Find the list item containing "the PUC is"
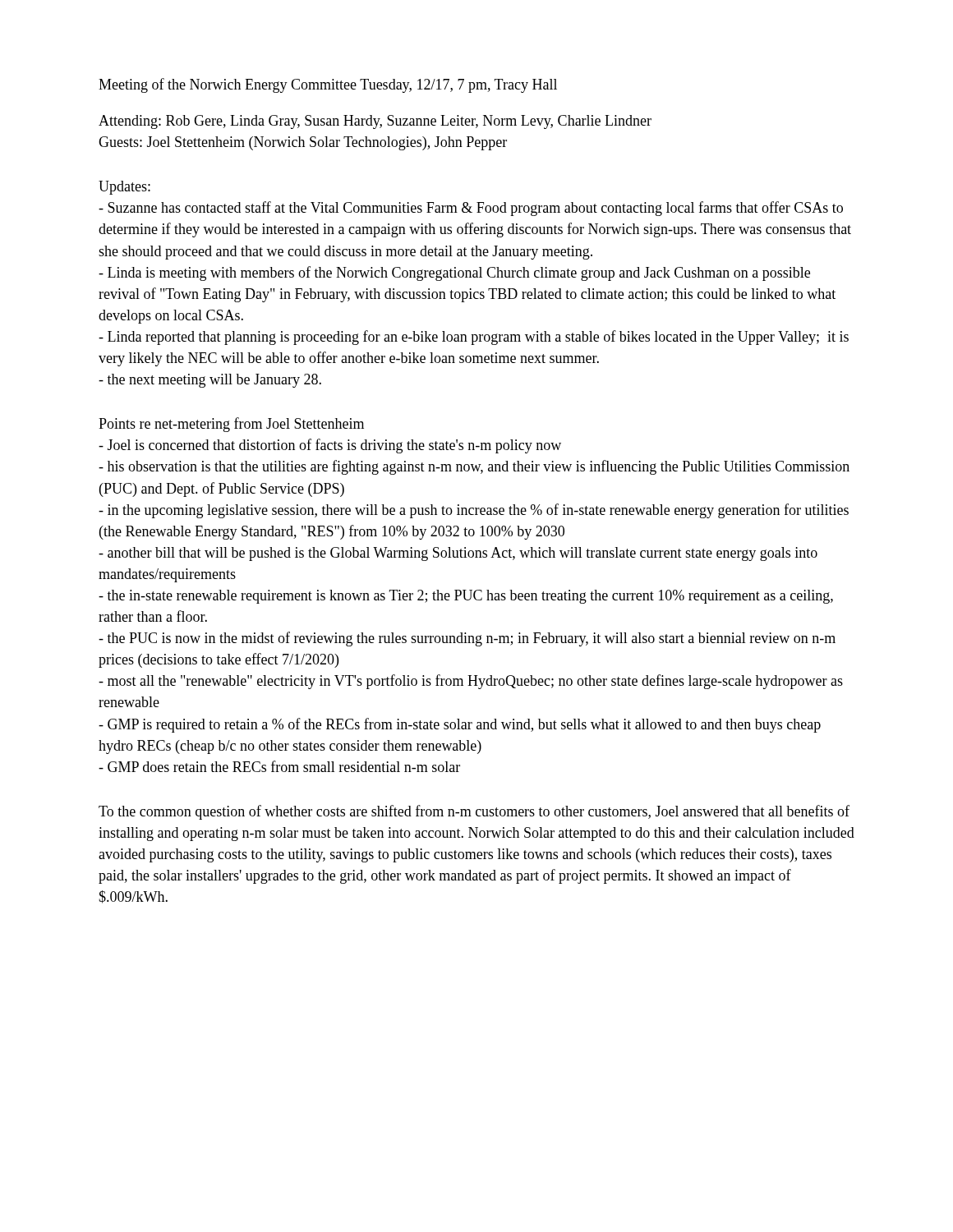The image size is (953, 1232). point(467,649)
